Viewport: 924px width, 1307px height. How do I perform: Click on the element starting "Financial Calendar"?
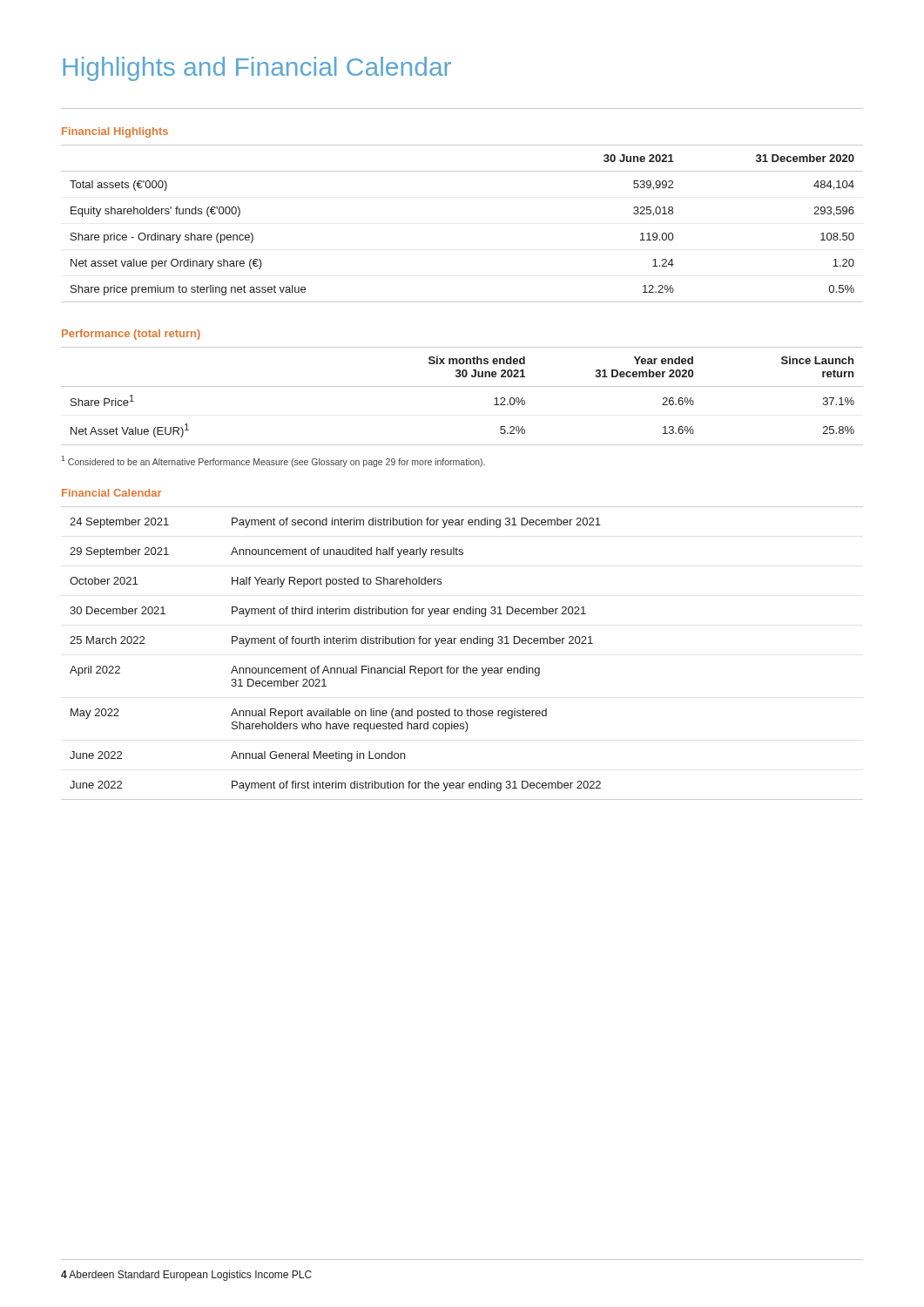pyautogui.click(x=111, y=493)
